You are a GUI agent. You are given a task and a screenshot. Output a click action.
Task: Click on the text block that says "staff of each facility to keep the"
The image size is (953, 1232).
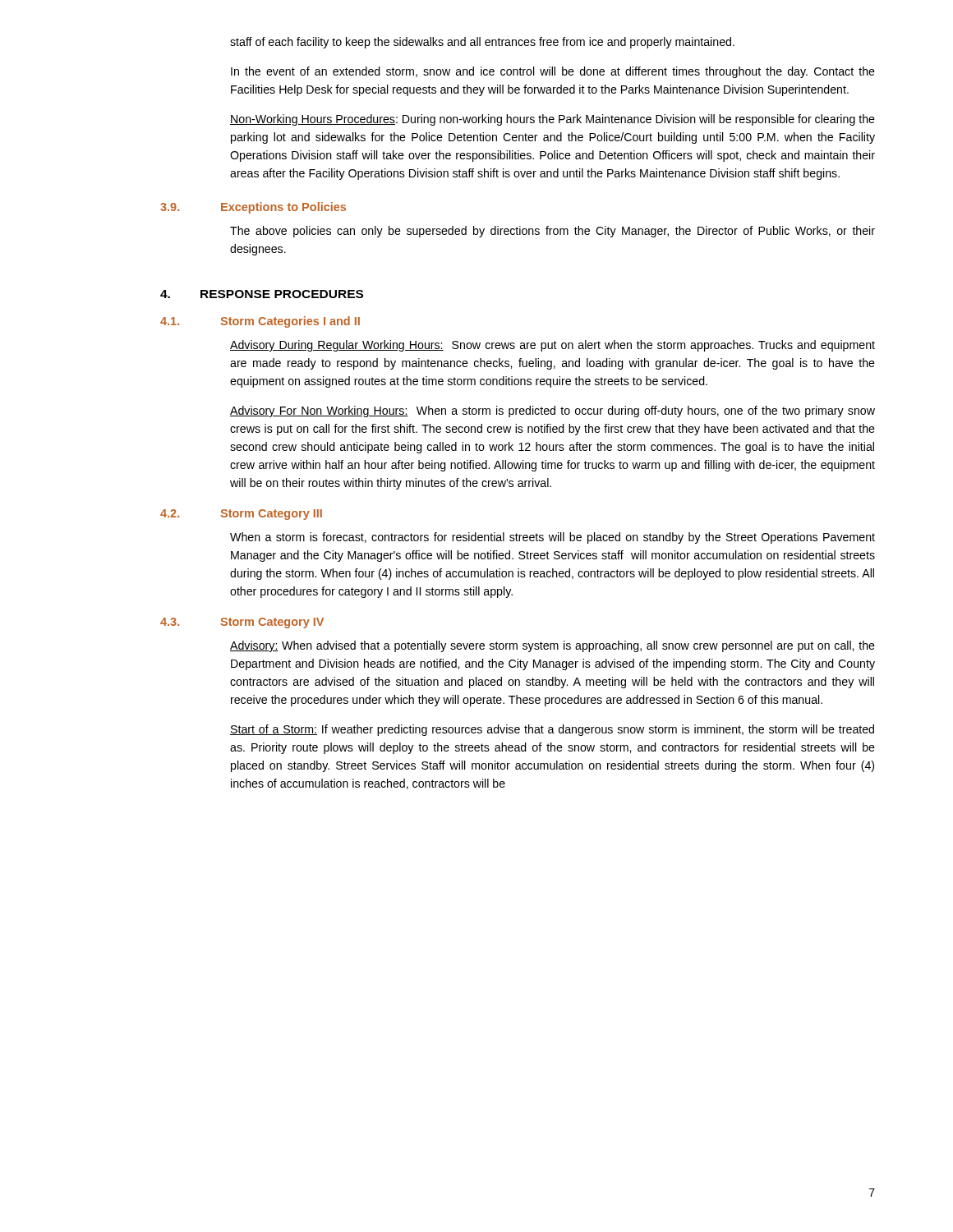(x=483, y=42)
